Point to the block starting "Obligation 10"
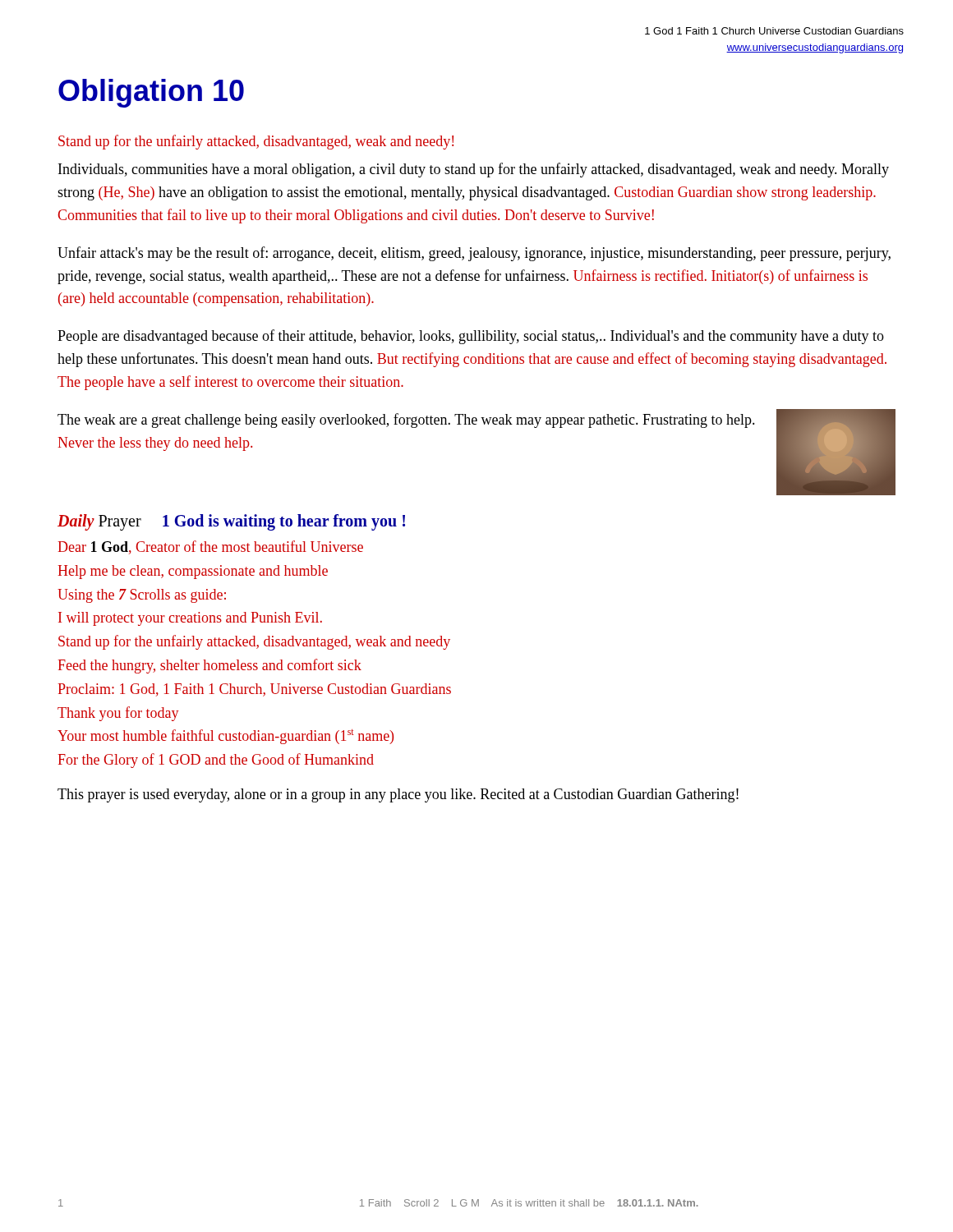 [x=151, y=91]
